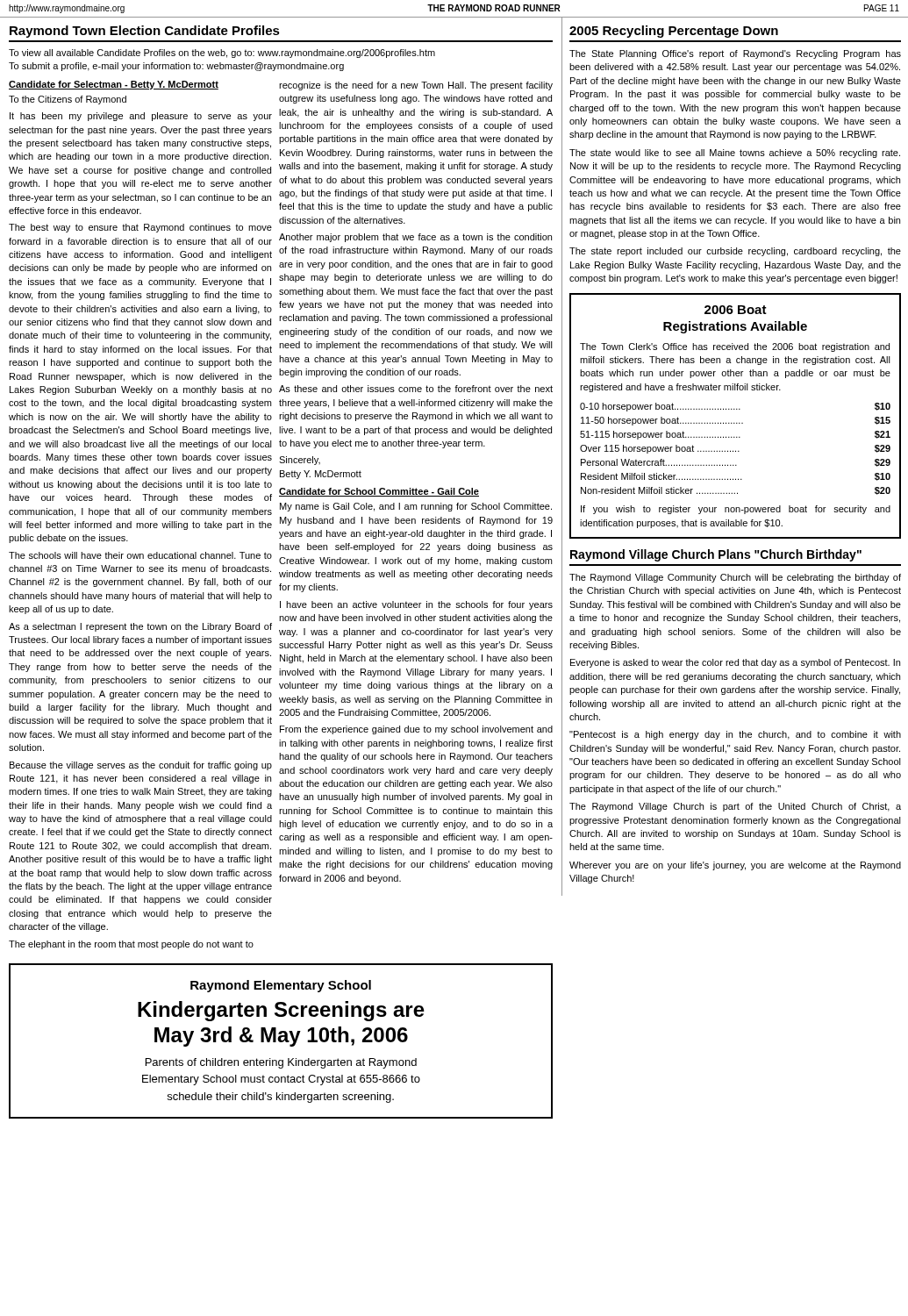The height and width of the screenshot is (1316, 908).
Task: Find the passage starting "If you wish to register your"
Action: tap(735, 516)
